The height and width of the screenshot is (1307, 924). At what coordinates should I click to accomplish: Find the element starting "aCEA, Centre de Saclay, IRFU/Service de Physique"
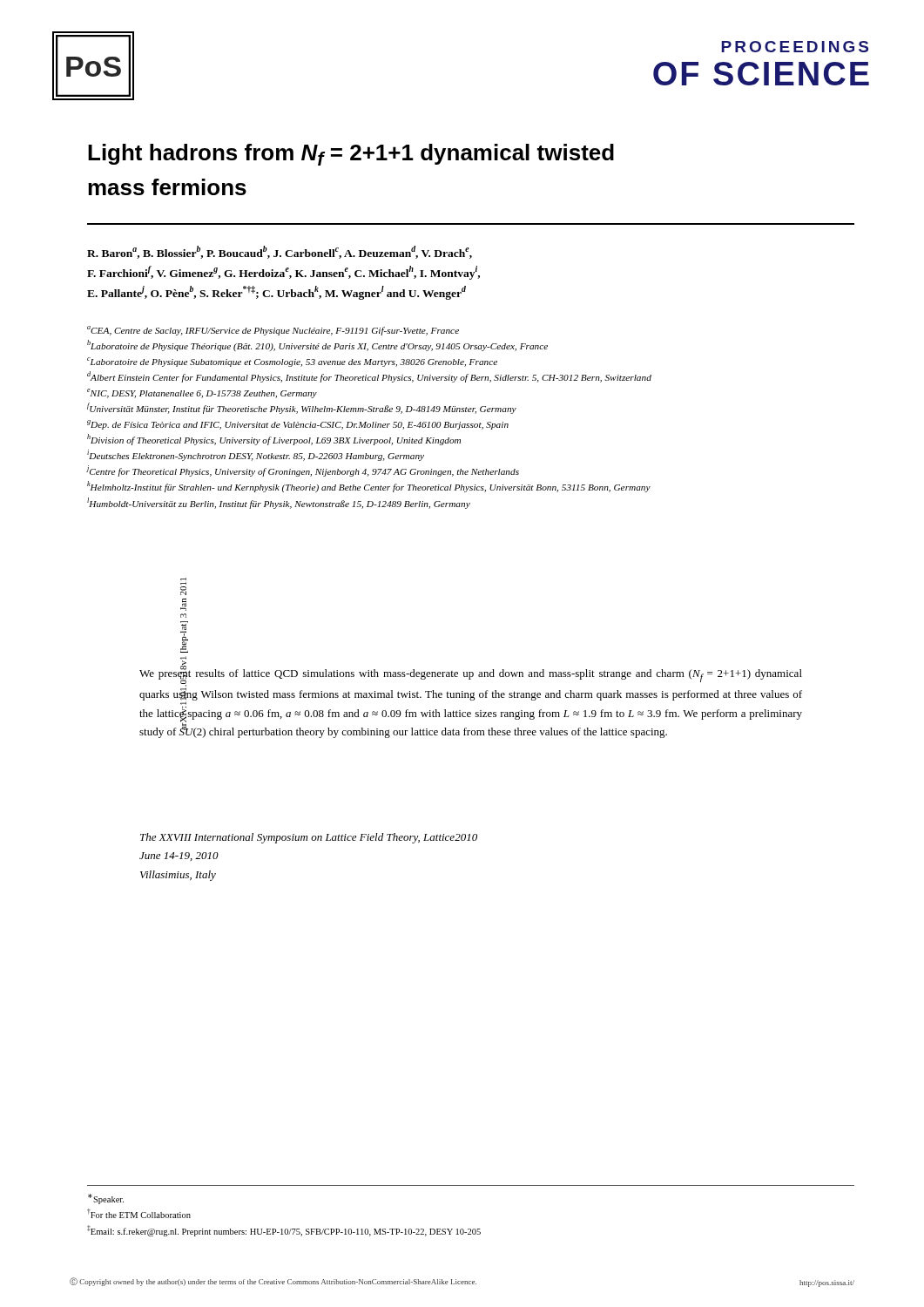coord(471,417)
